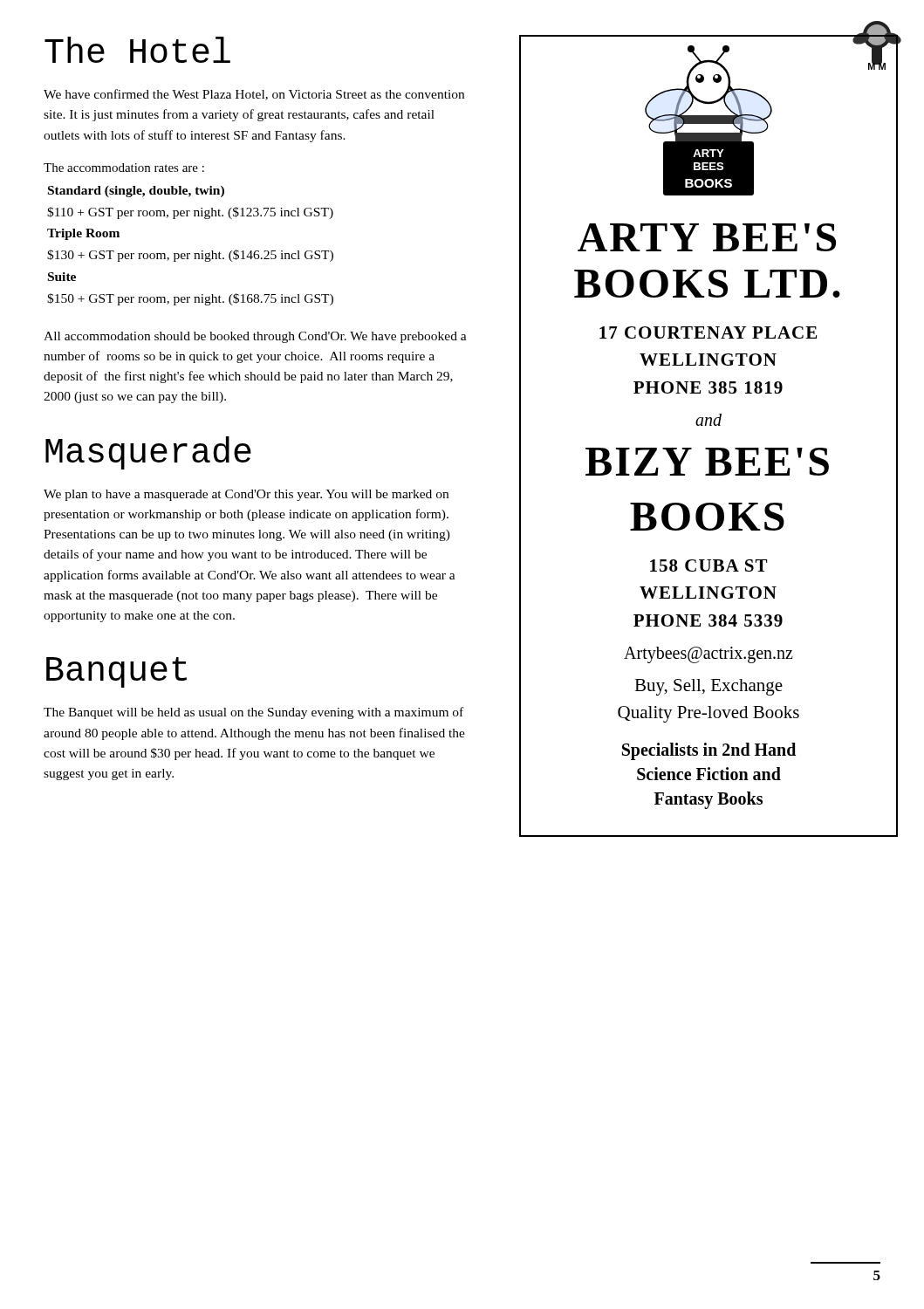Find "BOOKS LTD." on this page

(x=709, y=283)
